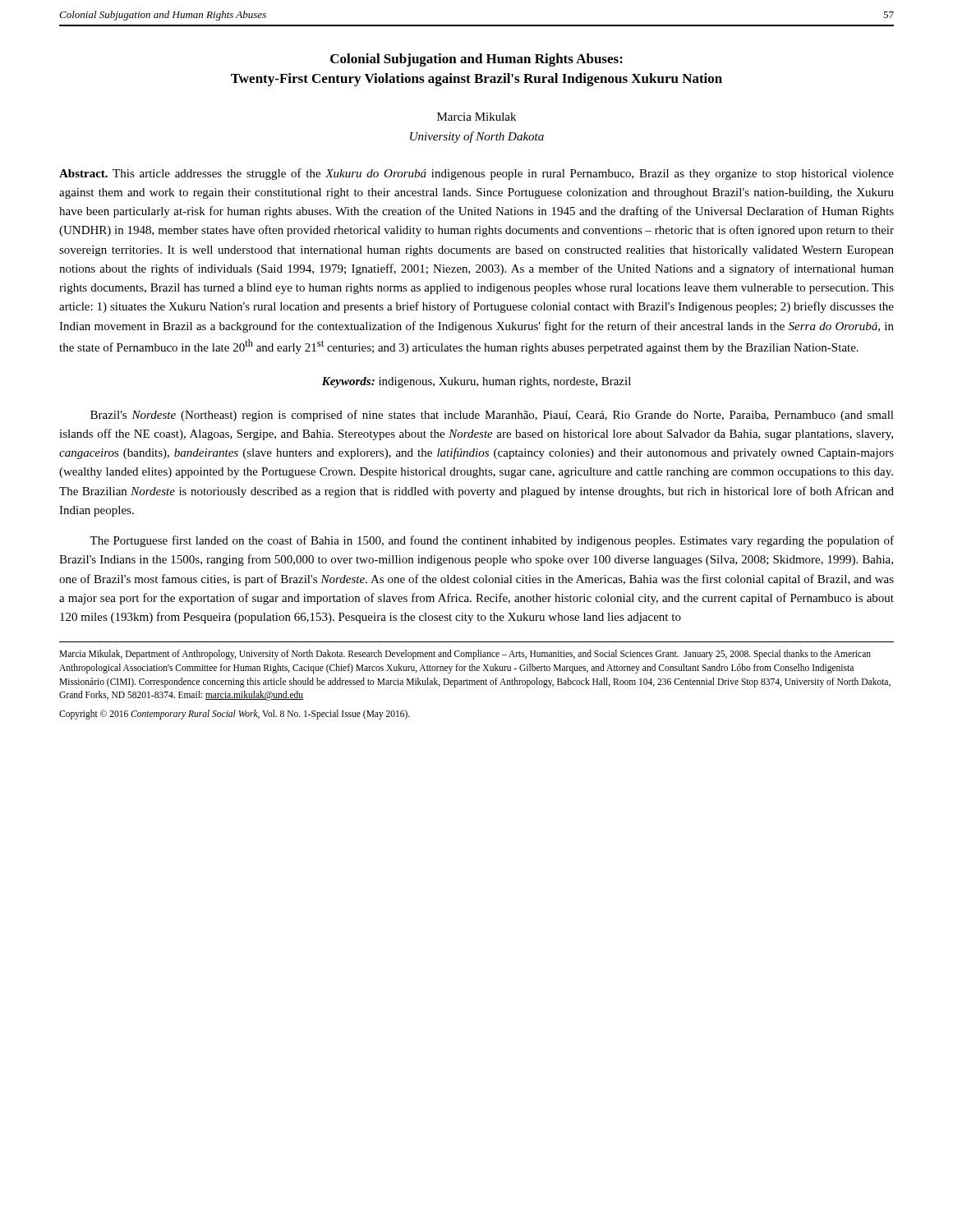Click on the footnote that says "Marcia Mikulak, Department of Anthropology, University of"
953x1232 pixels.
pos(475,675)
